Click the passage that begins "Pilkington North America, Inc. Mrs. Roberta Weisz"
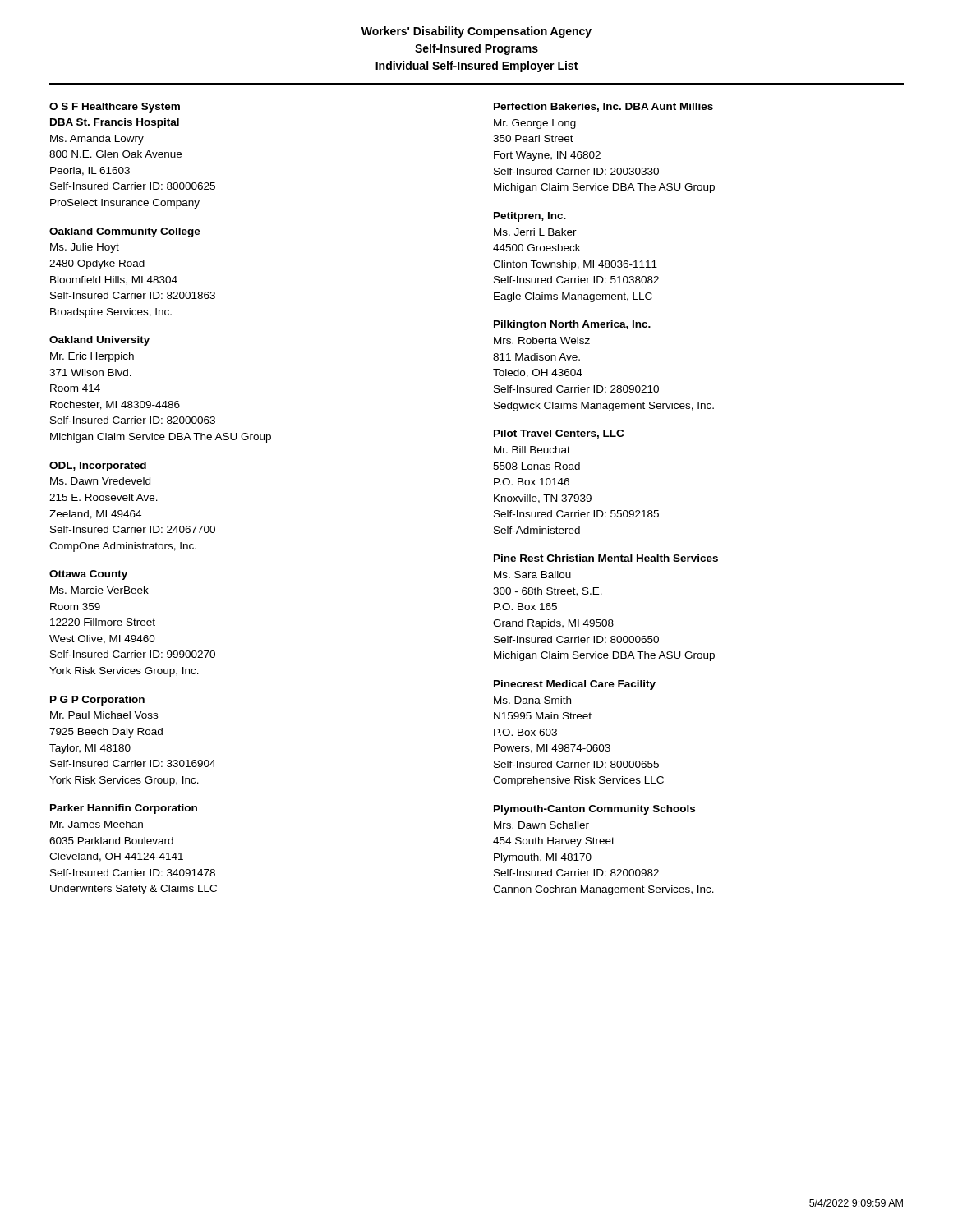 (x=572, y=325)
